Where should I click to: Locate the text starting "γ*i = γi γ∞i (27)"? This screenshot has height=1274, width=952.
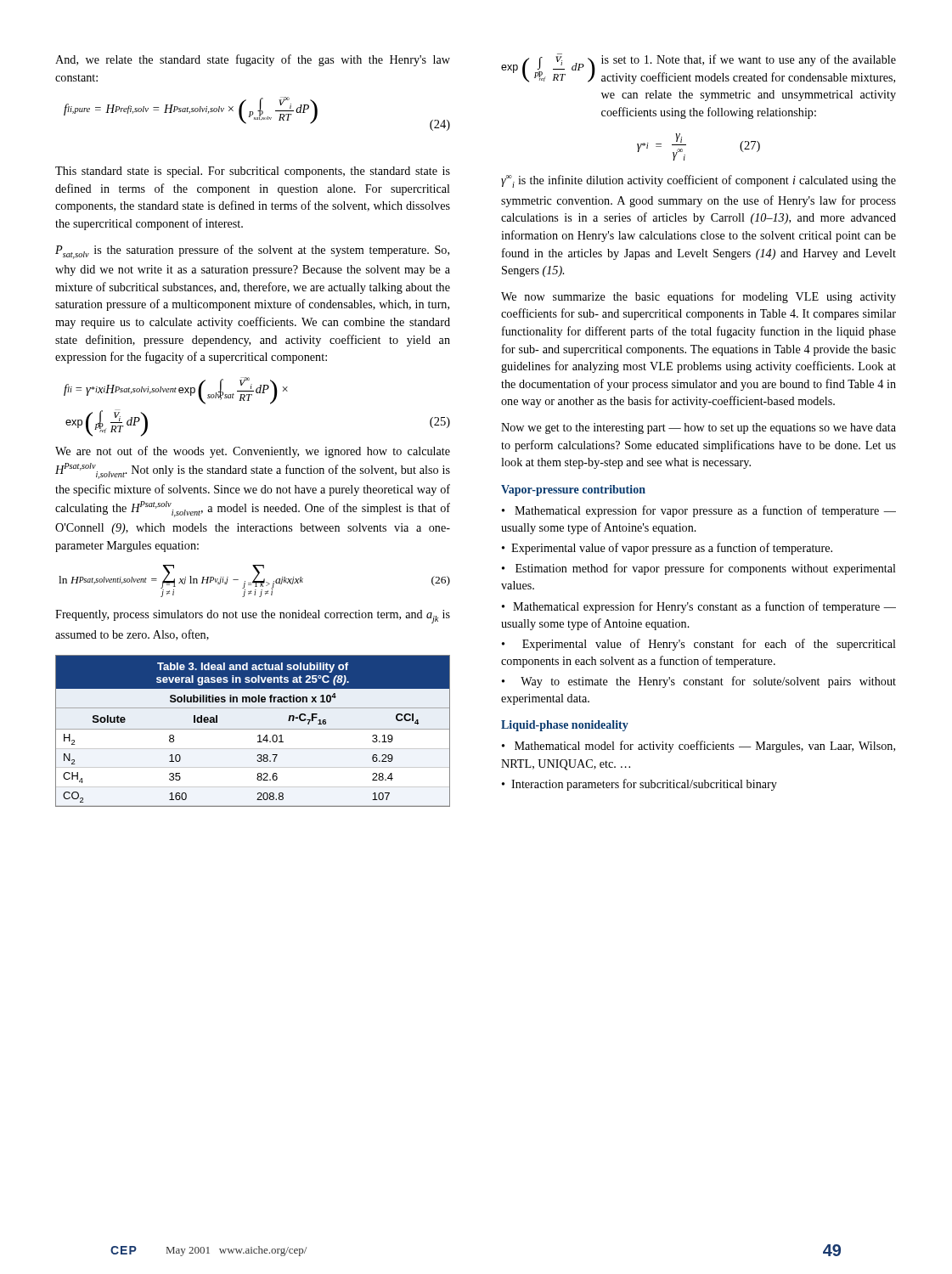pyautogui.click(x=698, y=146)
